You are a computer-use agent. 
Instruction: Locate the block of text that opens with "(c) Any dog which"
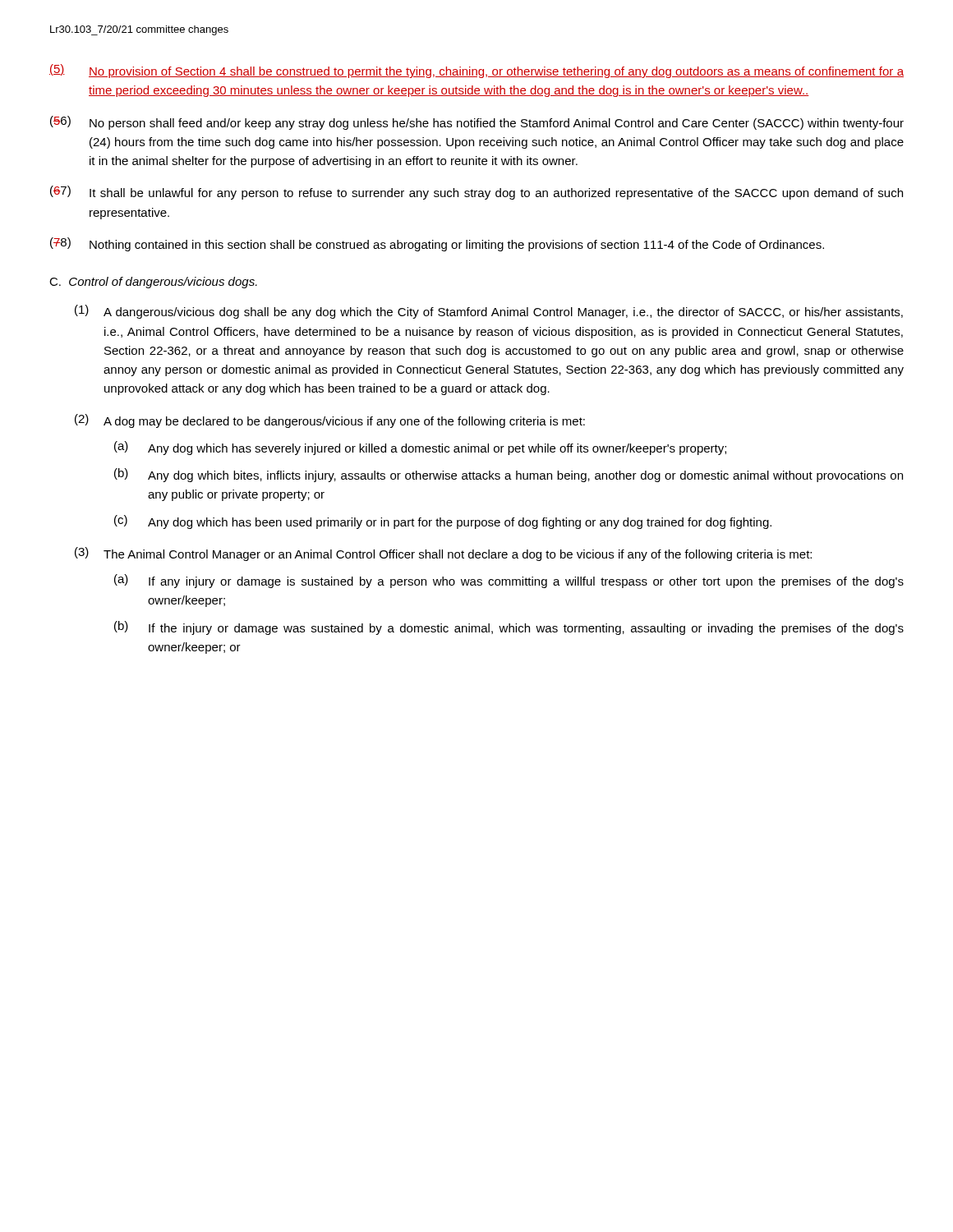point(509,522)
